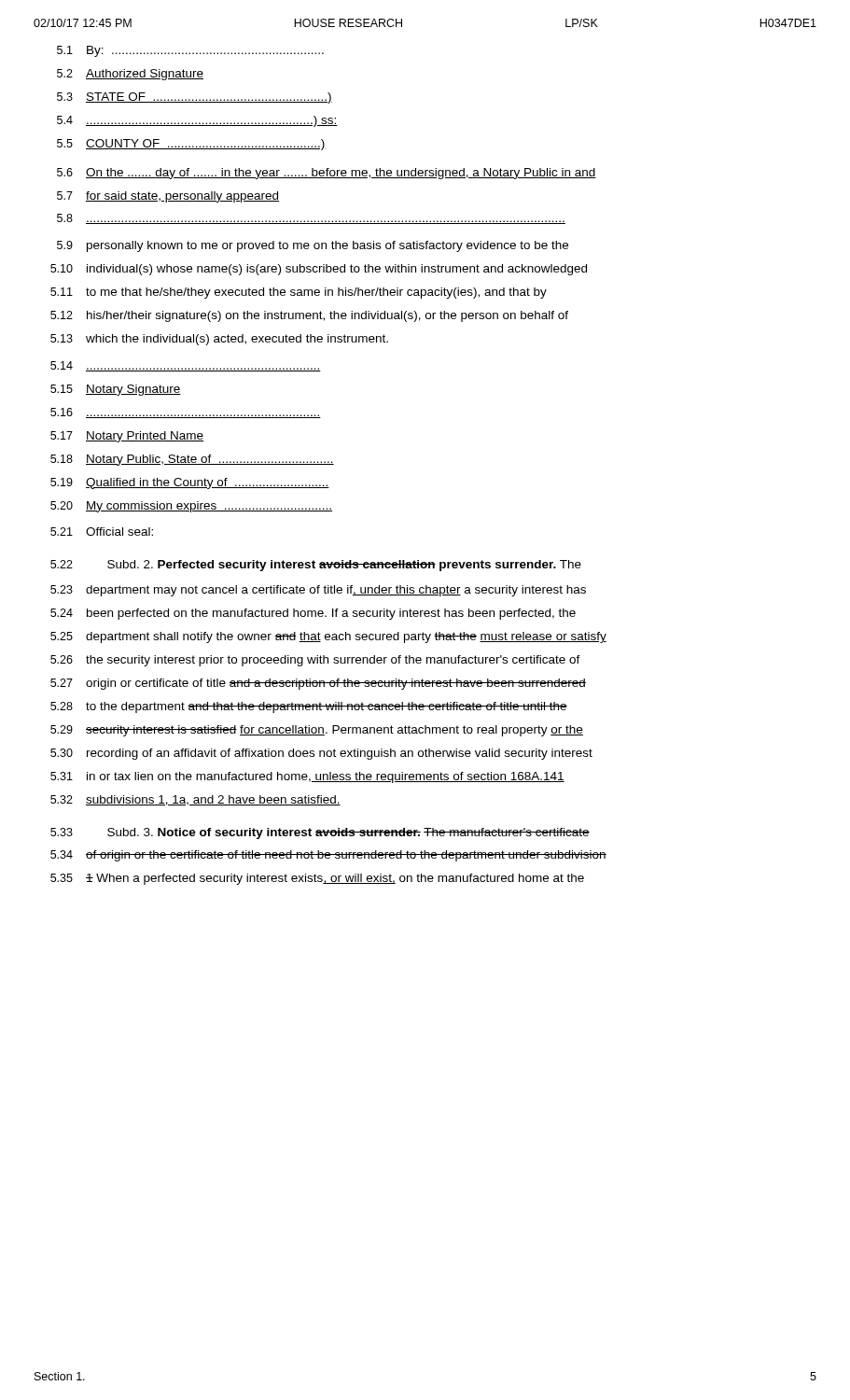Locate the text starting "11 to me that he/she/they"
This screenshot has height=1400, width=850.
point(425,293)
